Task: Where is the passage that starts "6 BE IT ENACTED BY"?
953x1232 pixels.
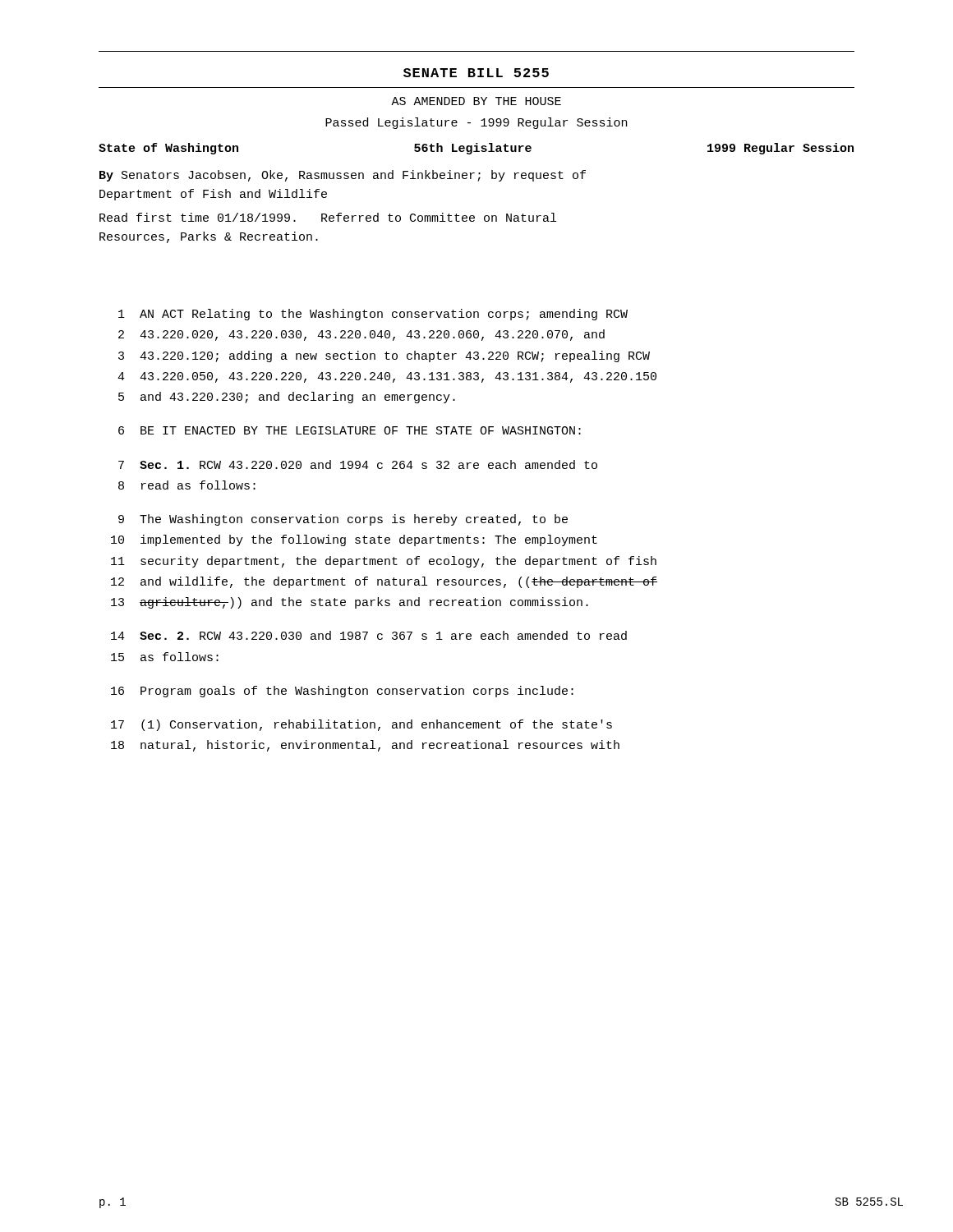Action: tap(501, 432)
